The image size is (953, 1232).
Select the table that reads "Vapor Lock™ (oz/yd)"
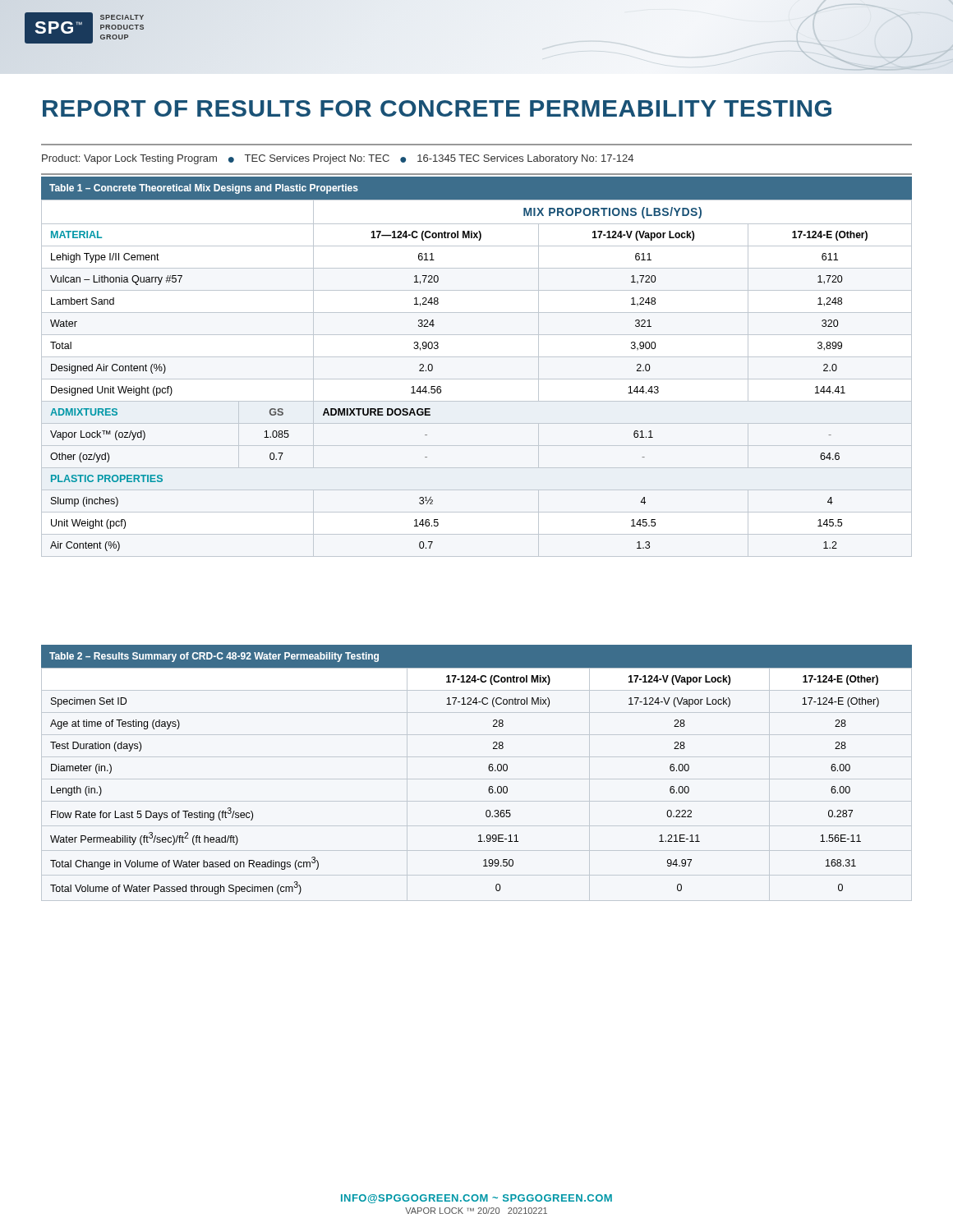click(476, 367)
